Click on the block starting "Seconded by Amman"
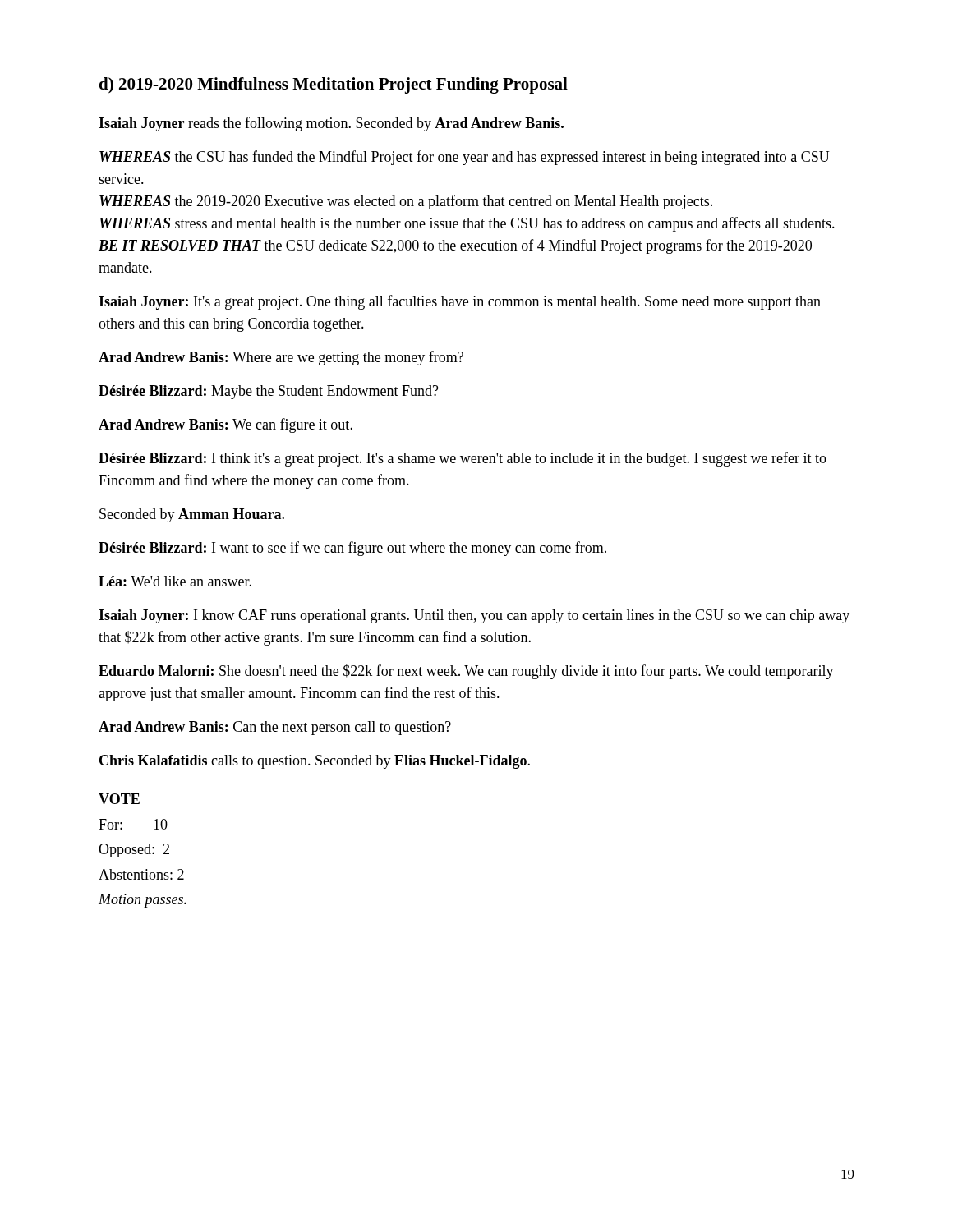This screenshot has height=1232, width=953. (192, 515)
